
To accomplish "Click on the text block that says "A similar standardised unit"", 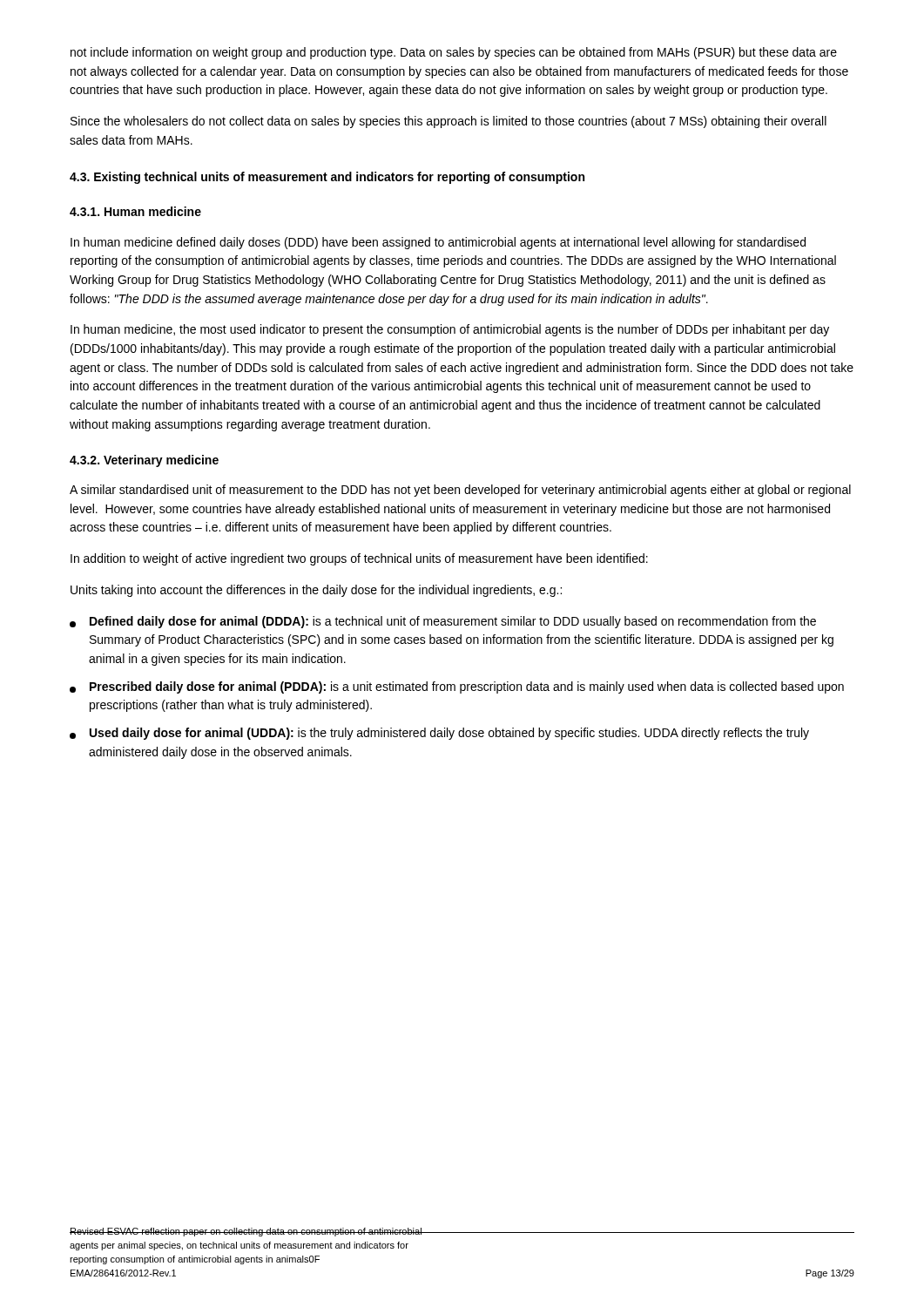I will [x=460, y=509].
